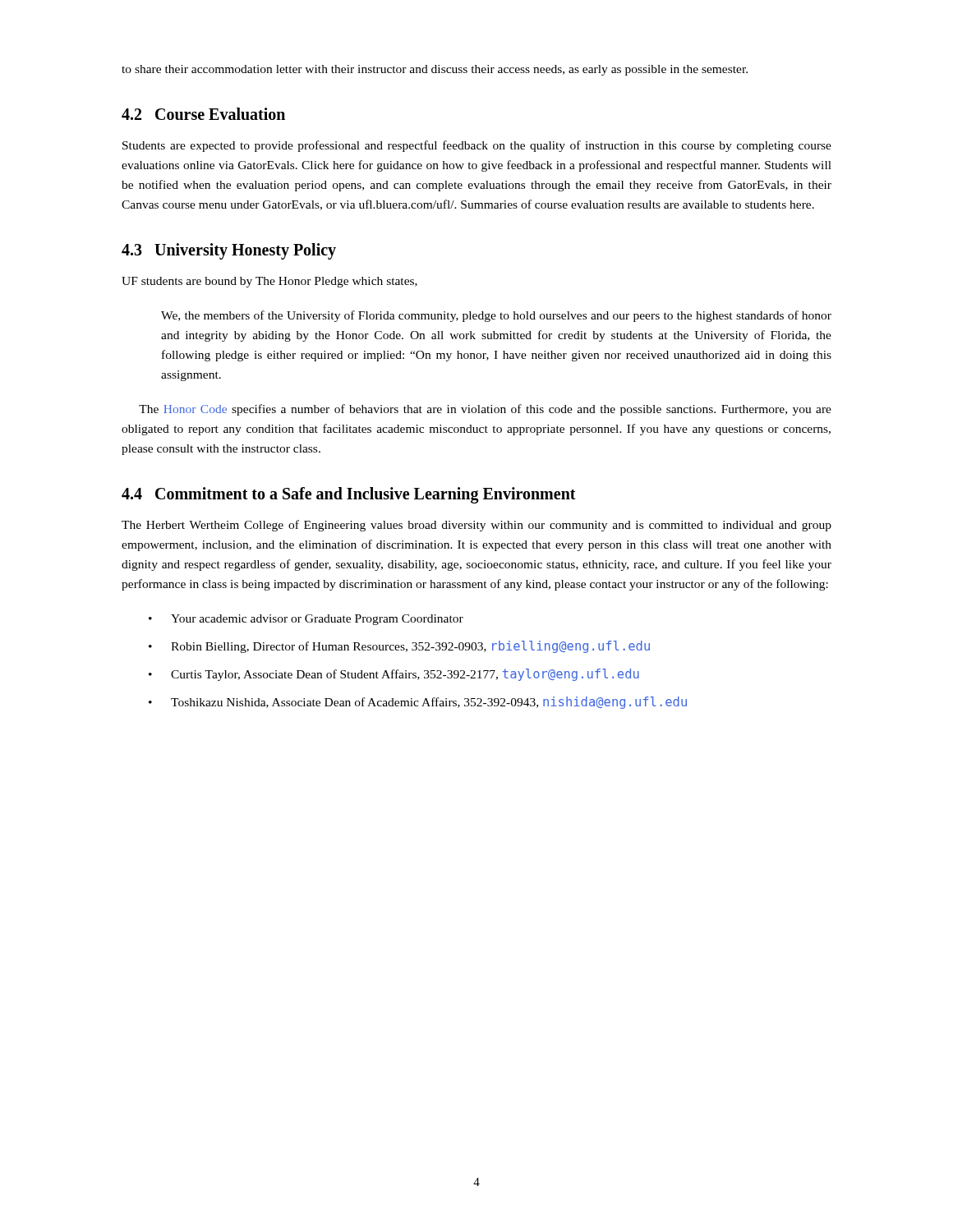
Task: Point to the block beginning "The Herbert Wertheim College of Engineering"
Action: pyautogui.click(x=476, y=554)
